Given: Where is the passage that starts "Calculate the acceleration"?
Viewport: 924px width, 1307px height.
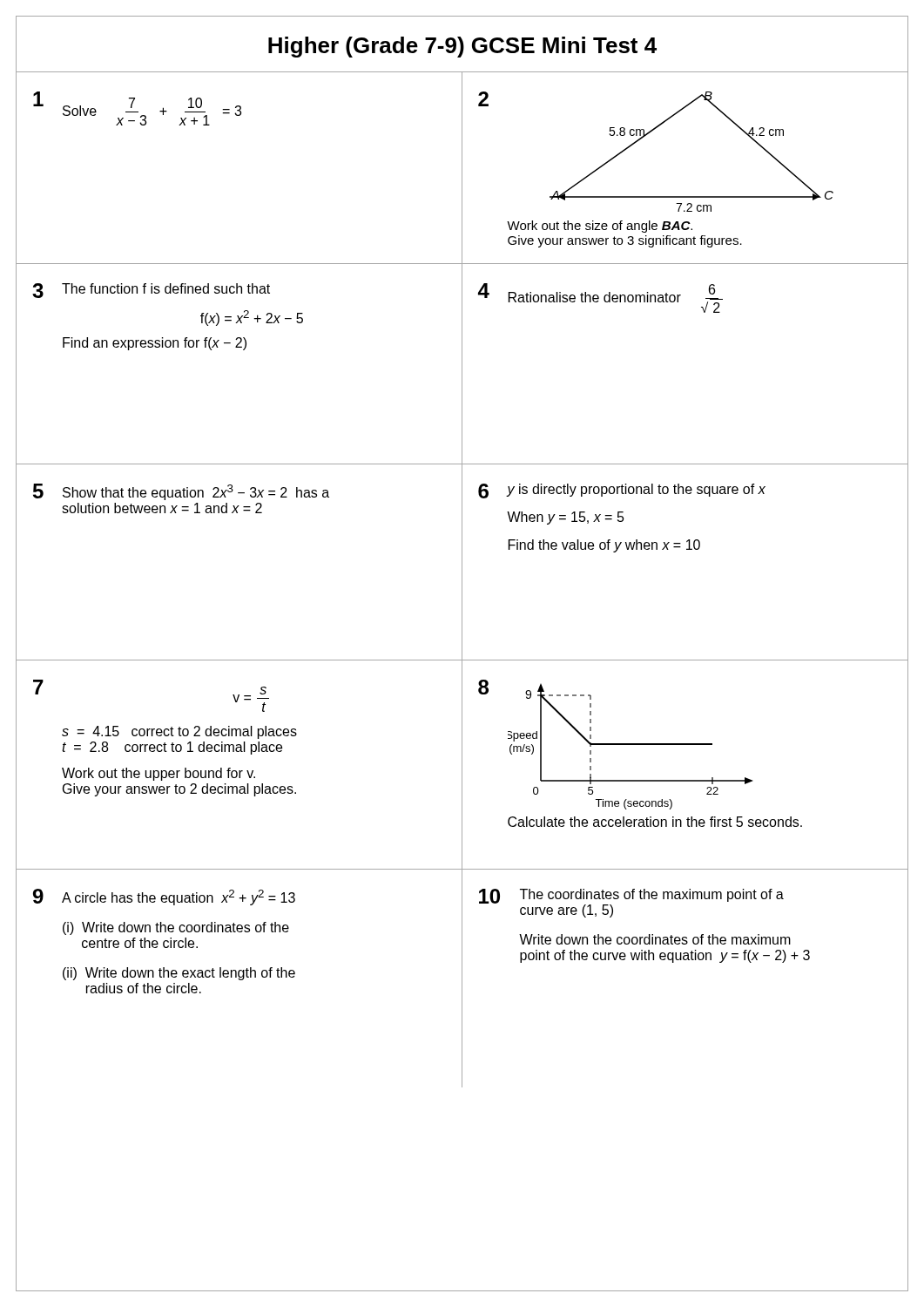Looking at the screenshot, I should 655,822.
